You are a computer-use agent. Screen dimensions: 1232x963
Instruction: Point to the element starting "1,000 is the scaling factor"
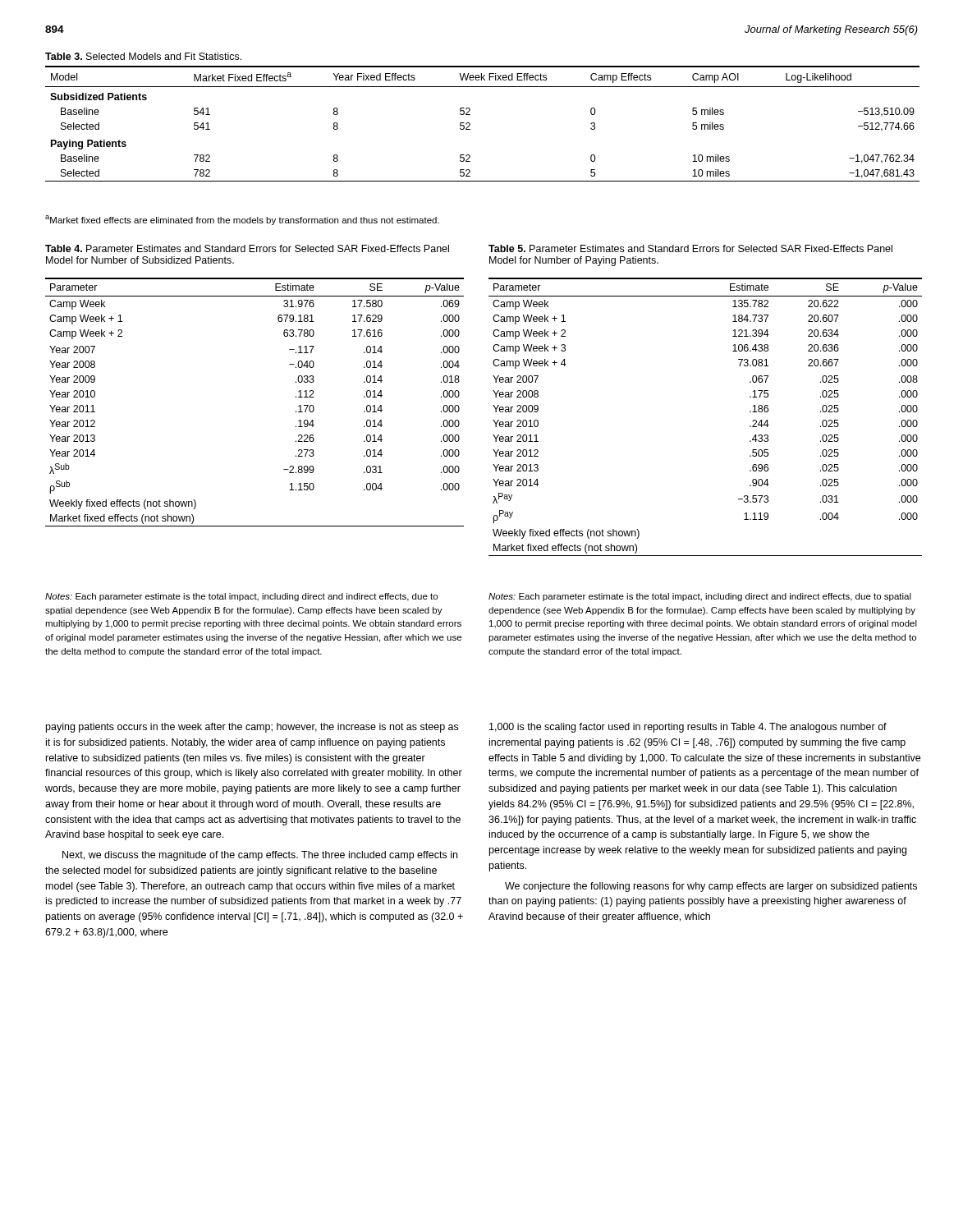[705, 822]
